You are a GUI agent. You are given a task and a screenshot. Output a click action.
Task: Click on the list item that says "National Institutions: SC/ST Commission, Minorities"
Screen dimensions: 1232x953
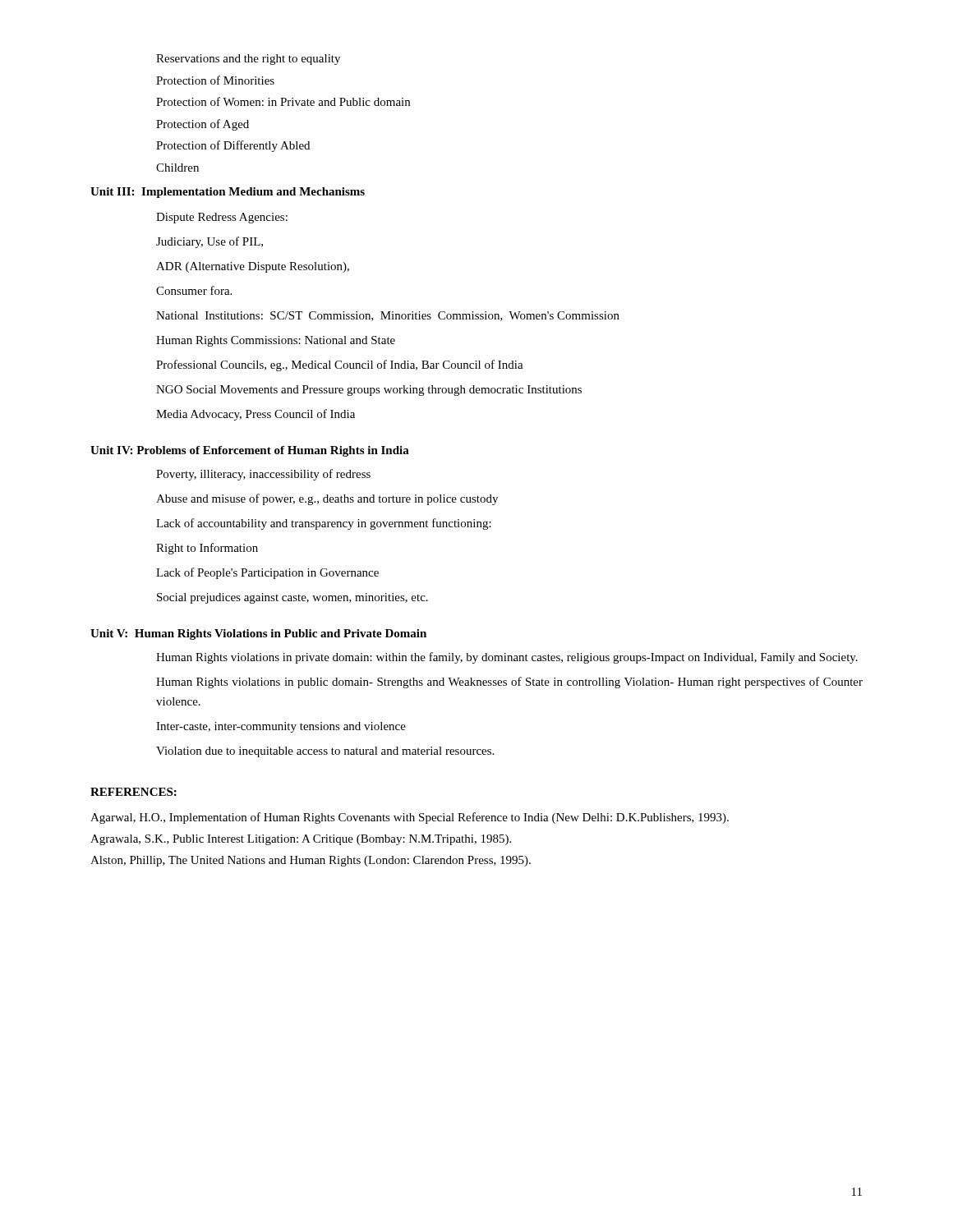(388, 315)
